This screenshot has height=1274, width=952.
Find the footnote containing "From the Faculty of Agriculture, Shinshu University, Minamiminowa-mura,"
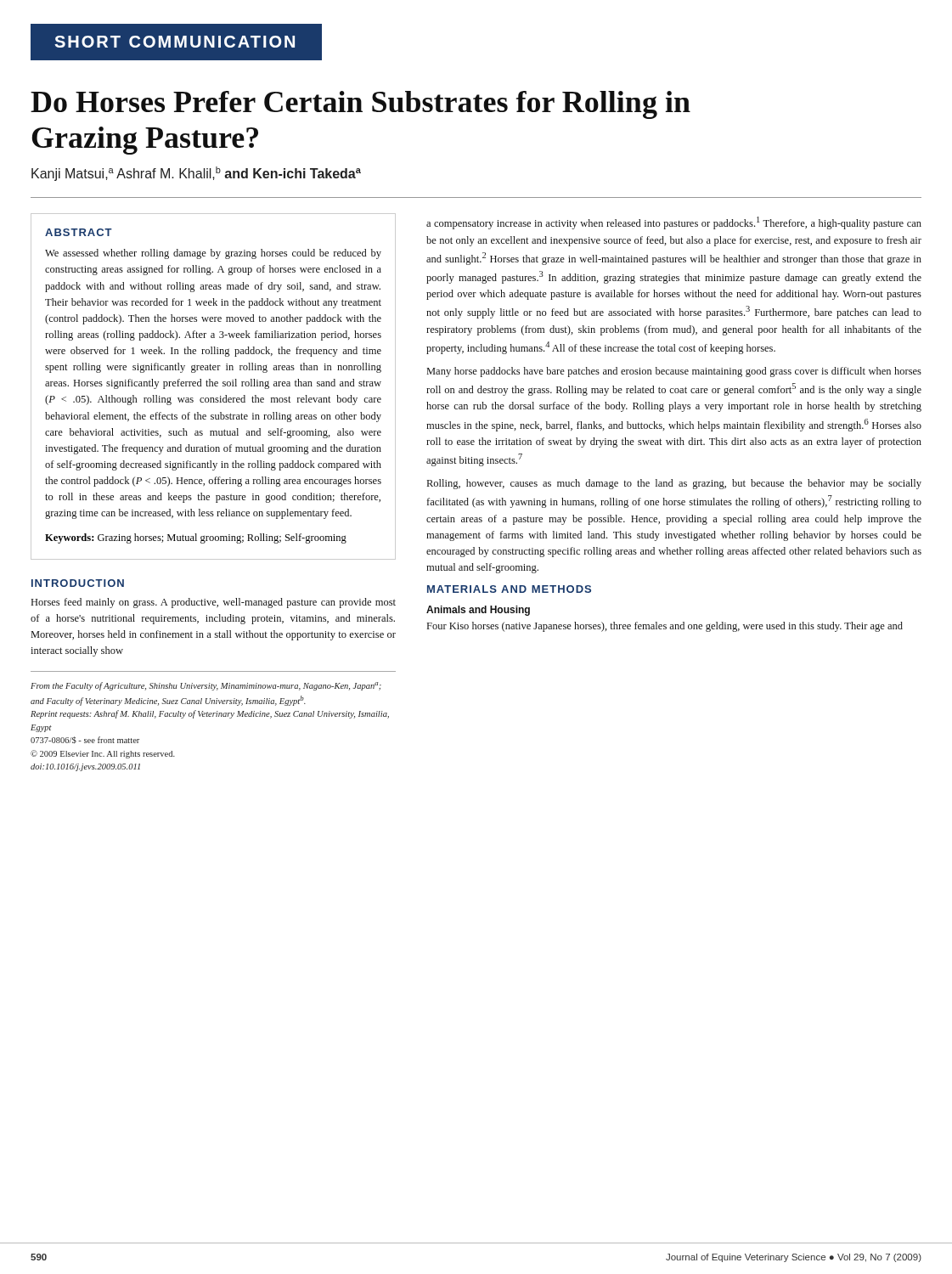tap(213, 725)
